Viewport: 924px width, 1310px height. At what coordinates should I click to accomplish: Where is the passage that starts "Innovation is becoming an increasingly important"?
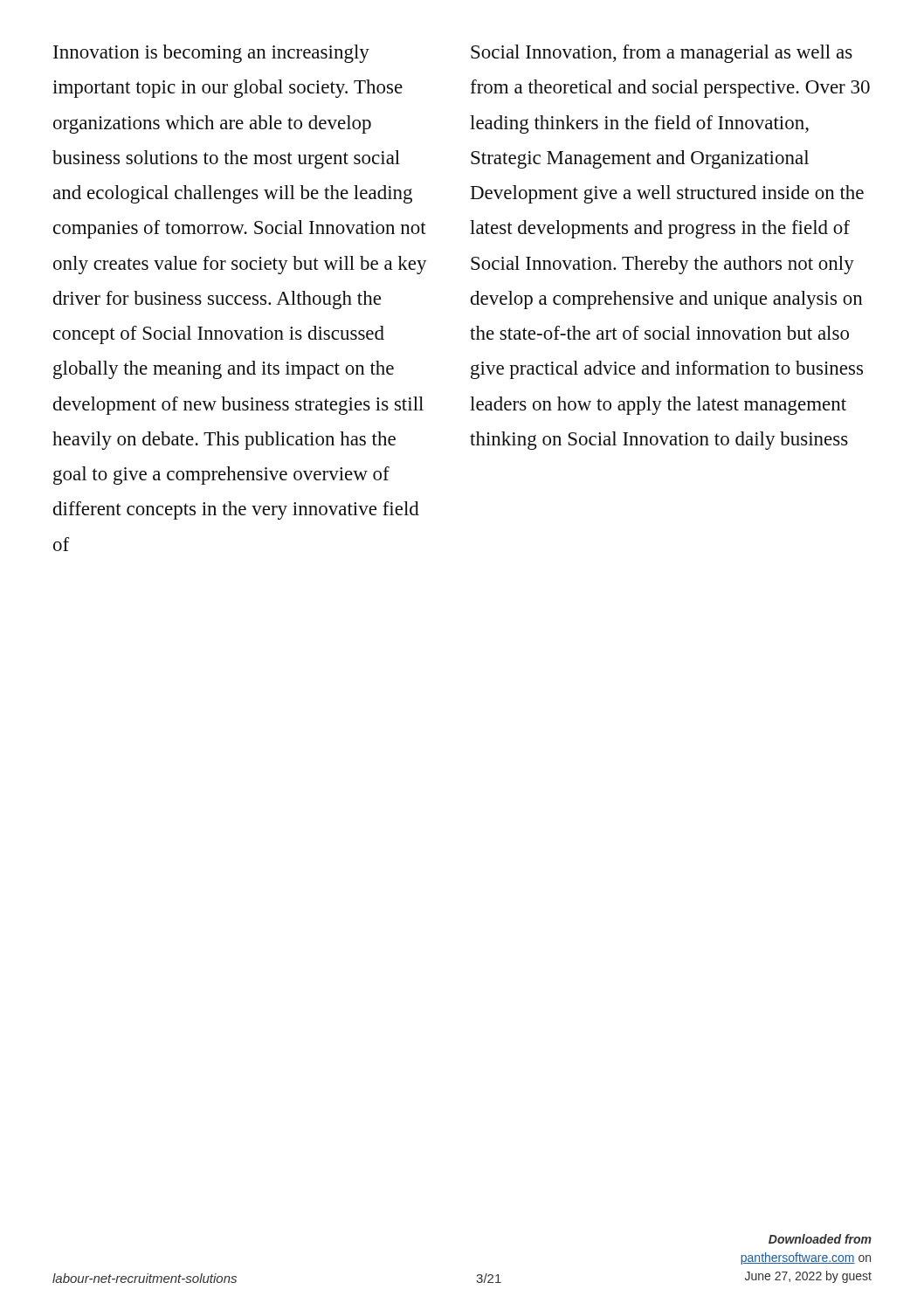coord(240,299)
